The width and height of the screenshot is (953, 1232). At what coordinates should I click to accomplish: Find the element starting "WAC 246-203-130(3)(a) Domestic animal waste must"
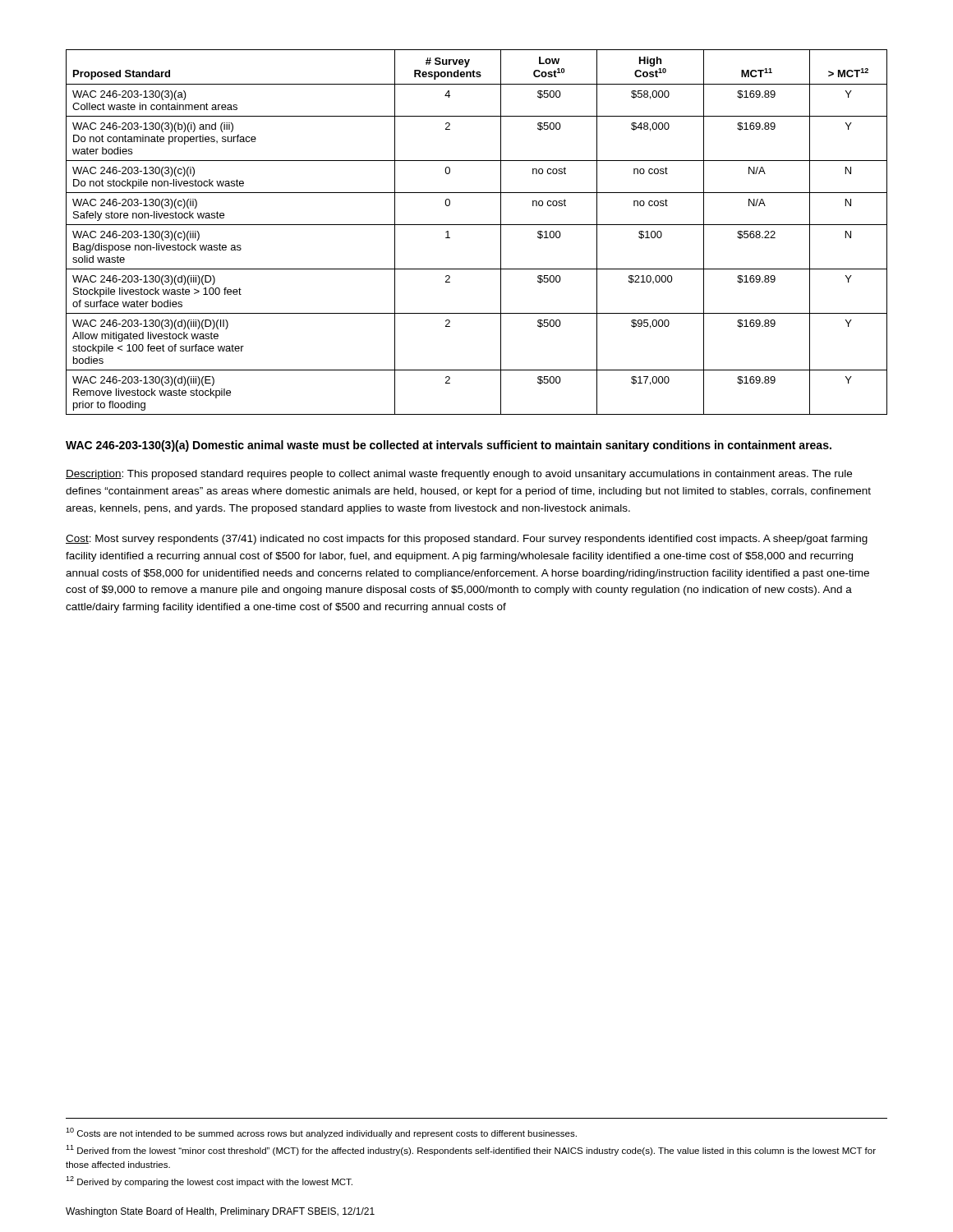[449, 445]
